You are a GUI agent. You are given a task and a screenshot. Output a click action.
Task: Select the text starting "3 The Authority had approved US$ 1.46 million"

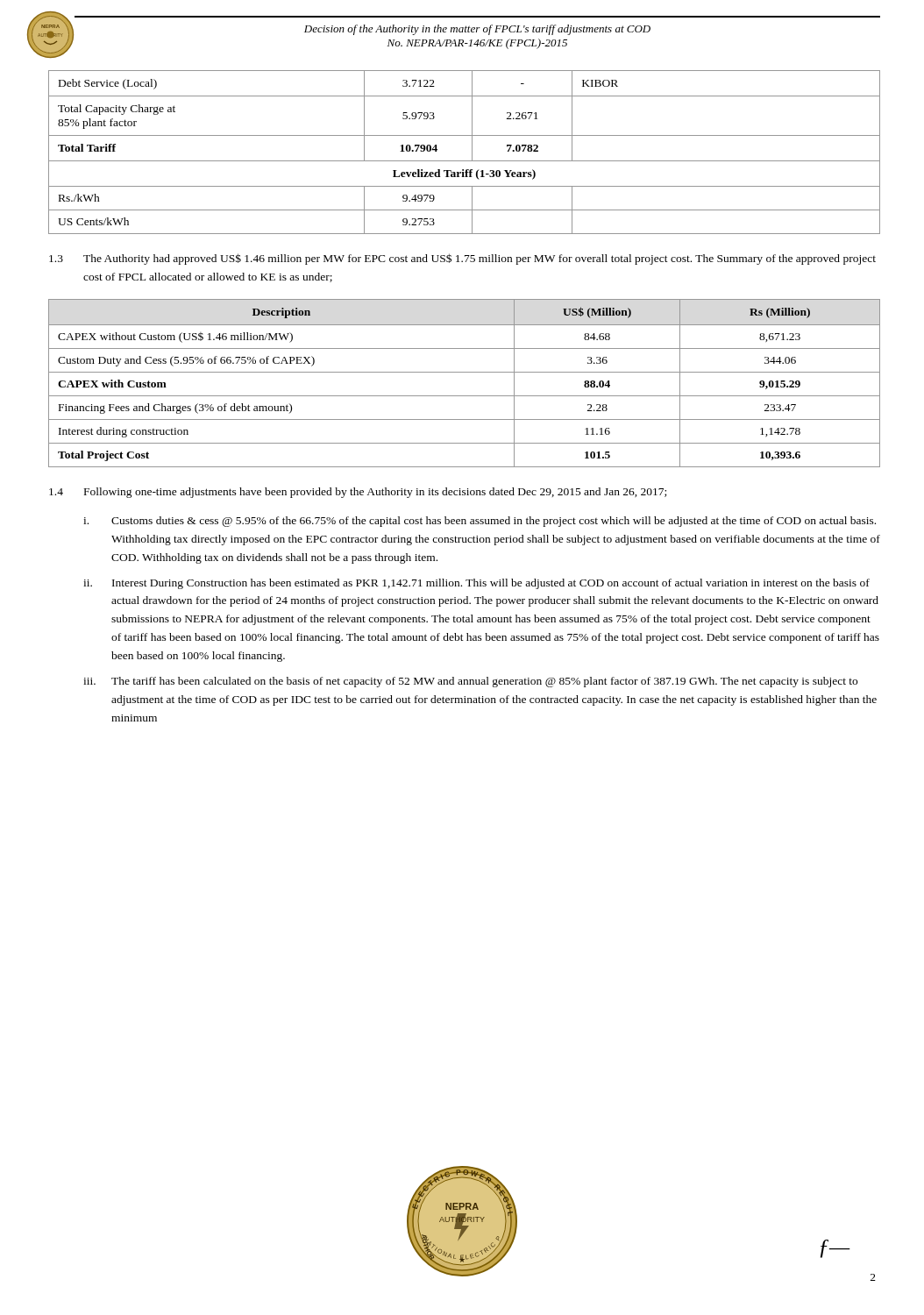click(464, 268)
